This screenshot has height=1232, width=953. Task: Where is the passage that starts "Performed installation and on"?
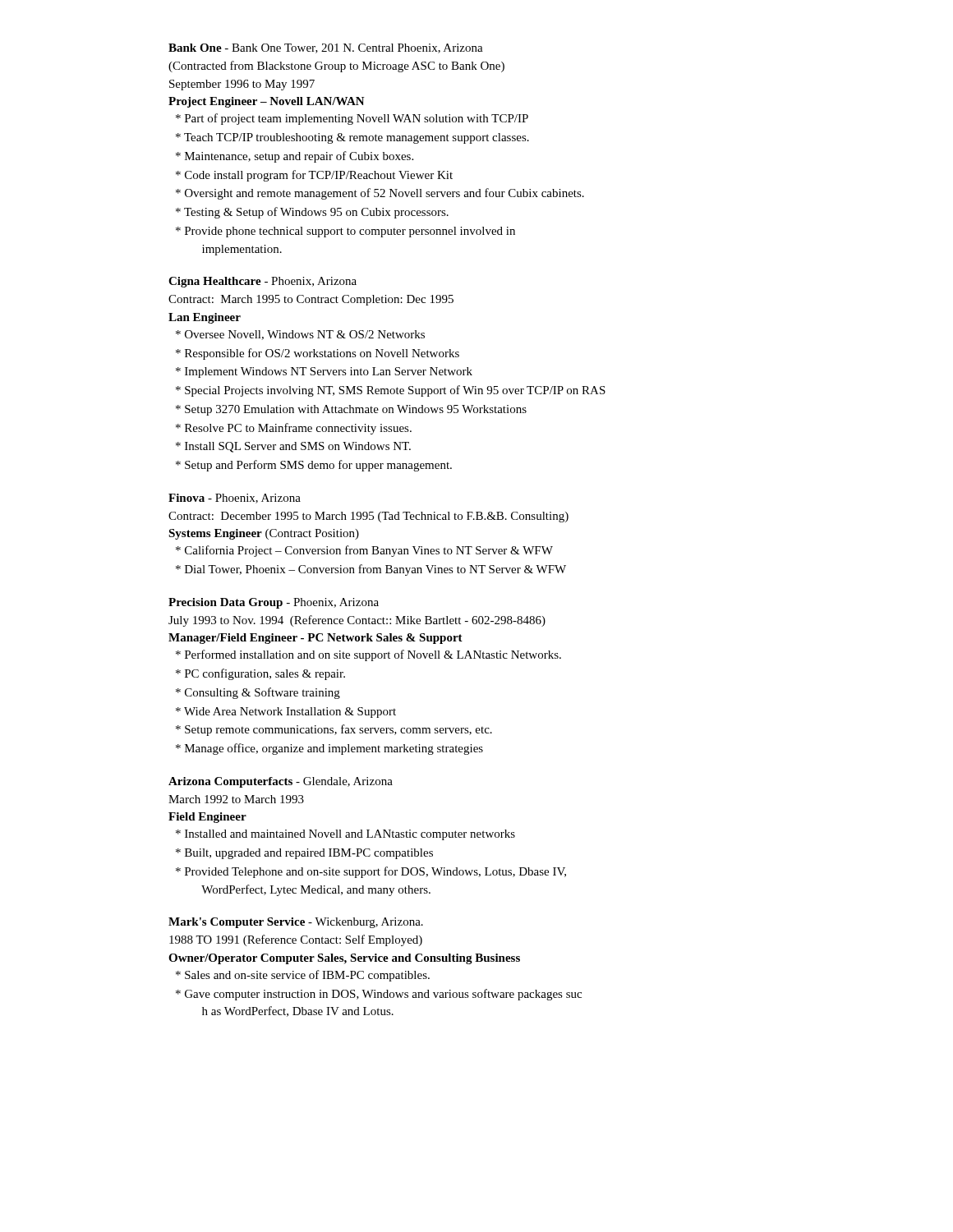pos(373,655)
